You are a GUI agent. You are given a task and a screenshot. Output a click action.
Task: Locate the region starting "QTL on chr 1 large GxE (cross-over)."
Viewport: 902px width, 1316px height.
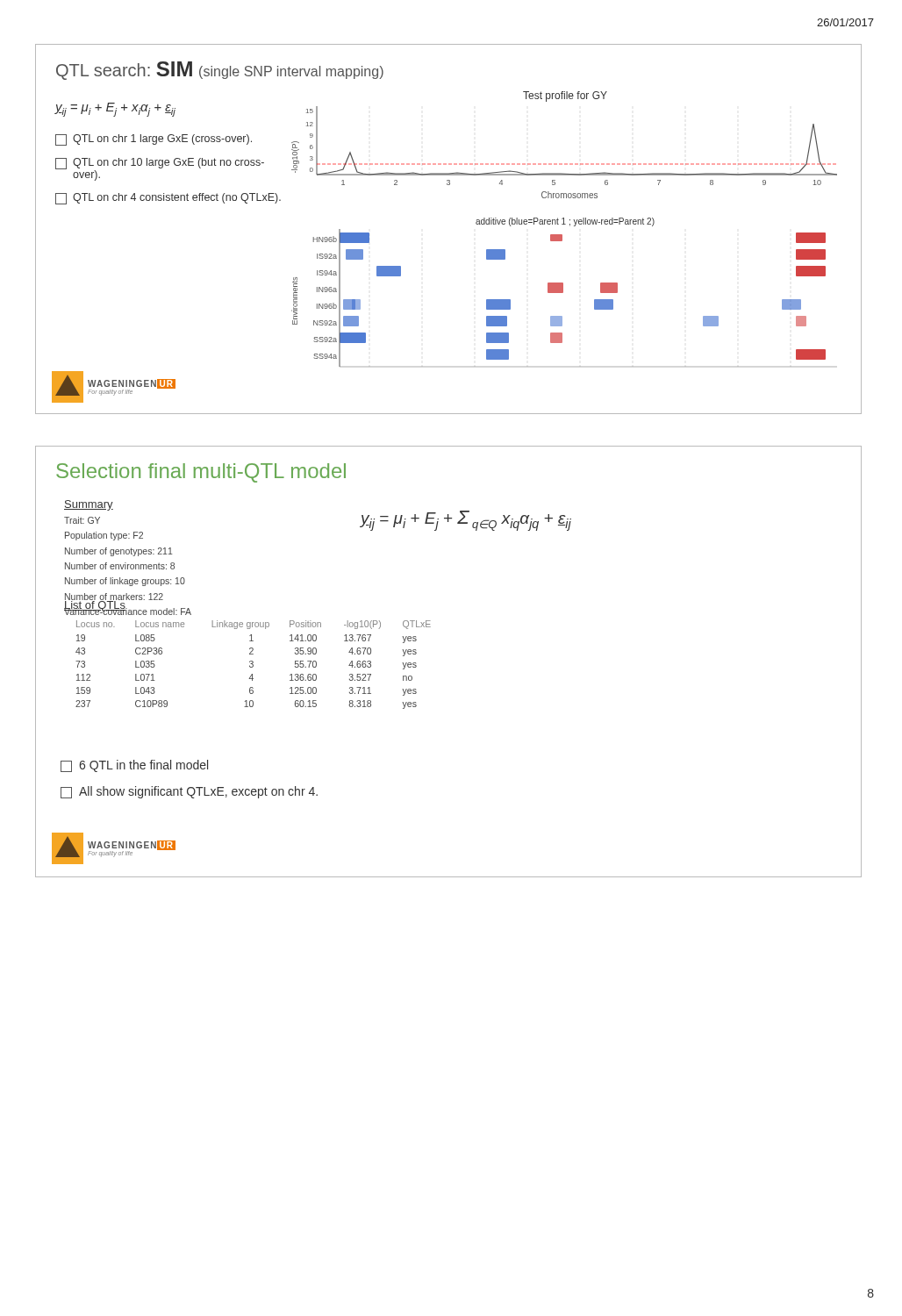tap(154, 139)
